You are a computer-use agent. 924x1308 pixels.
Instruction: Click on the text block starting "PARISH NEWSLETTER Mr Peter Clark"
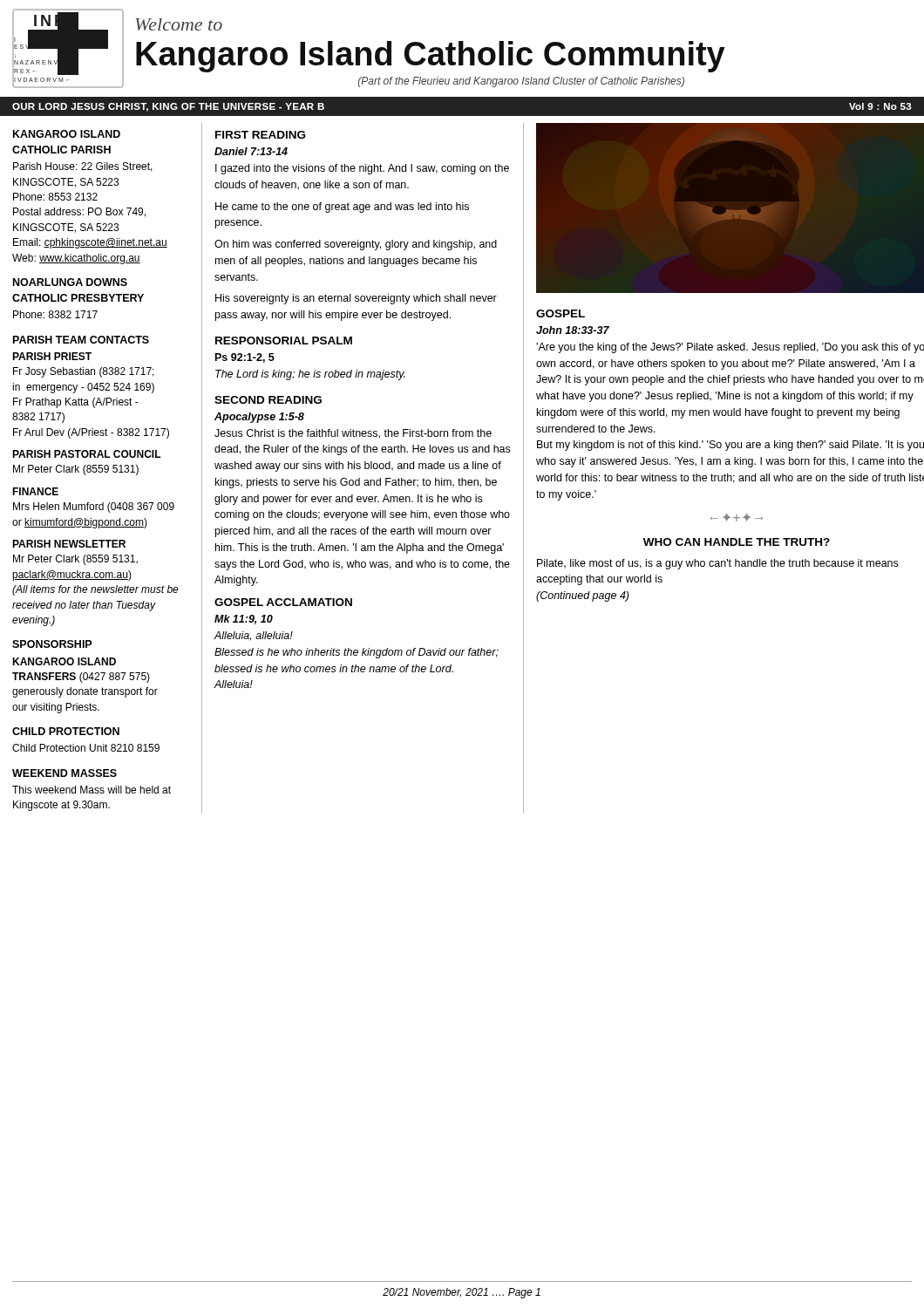point(95,582)
